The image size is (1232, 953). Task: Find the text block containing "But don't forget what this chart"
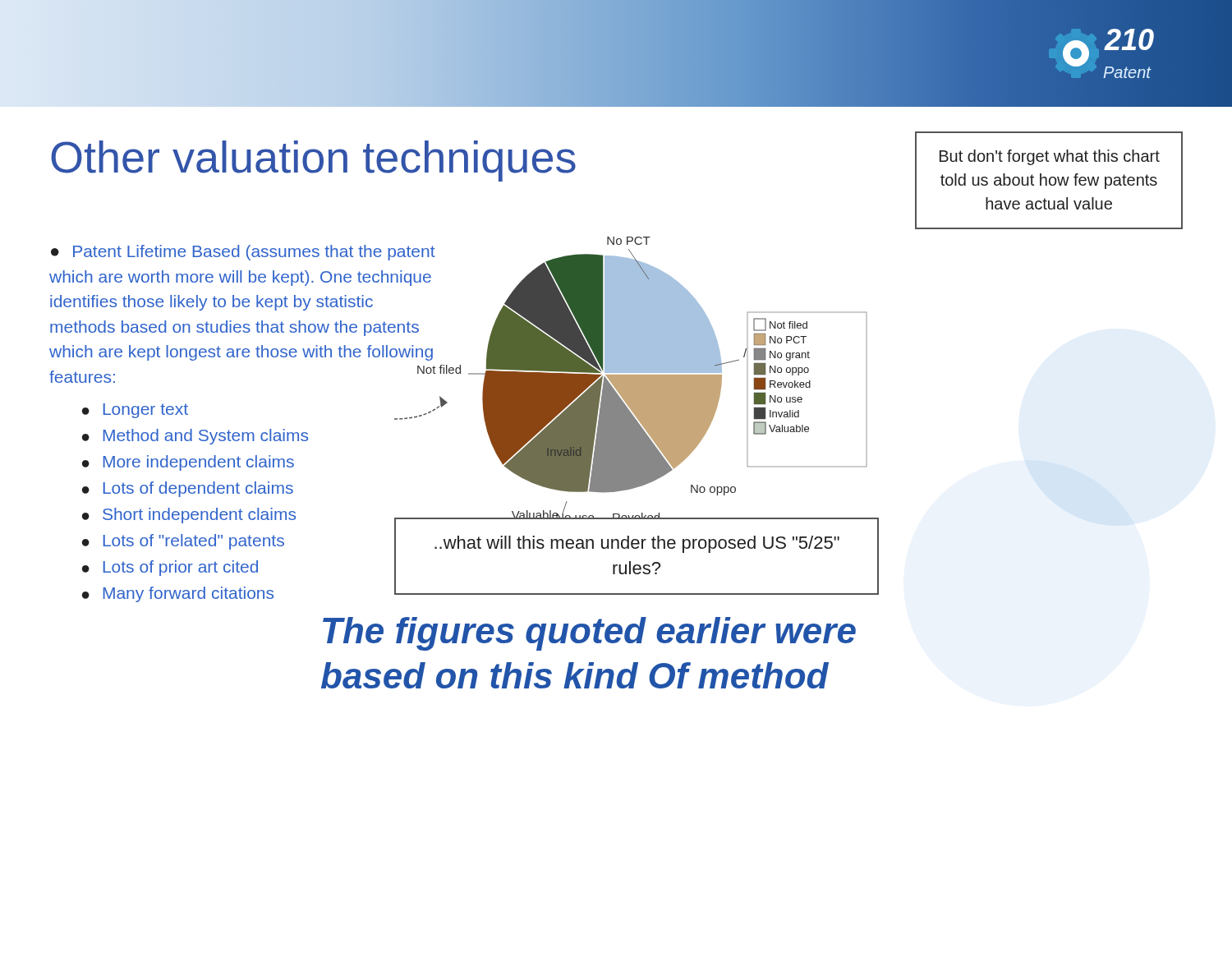click(x=1049, y=180)
